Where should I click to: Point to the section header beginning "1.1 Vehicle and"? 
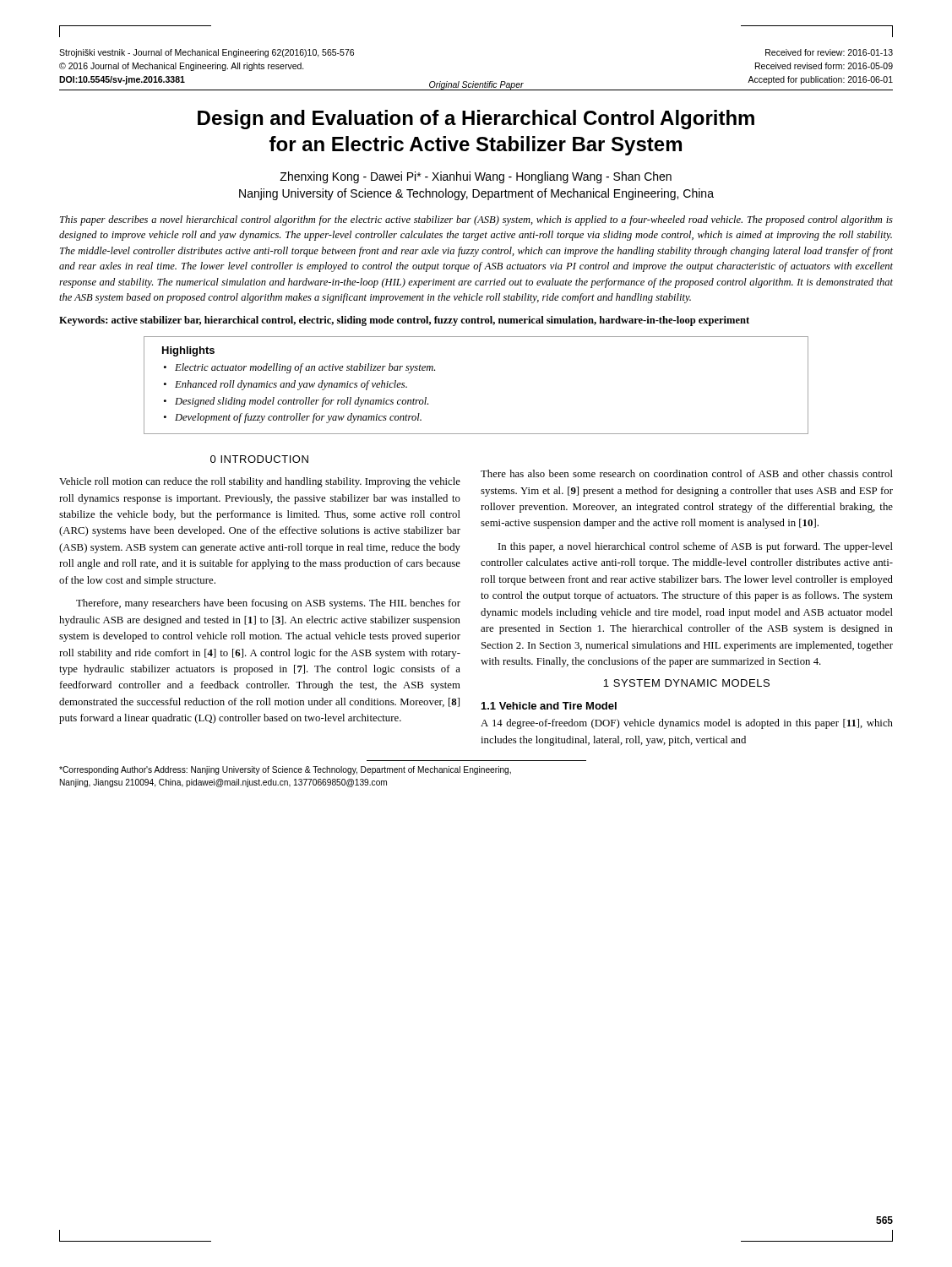(x=549, y=706)
